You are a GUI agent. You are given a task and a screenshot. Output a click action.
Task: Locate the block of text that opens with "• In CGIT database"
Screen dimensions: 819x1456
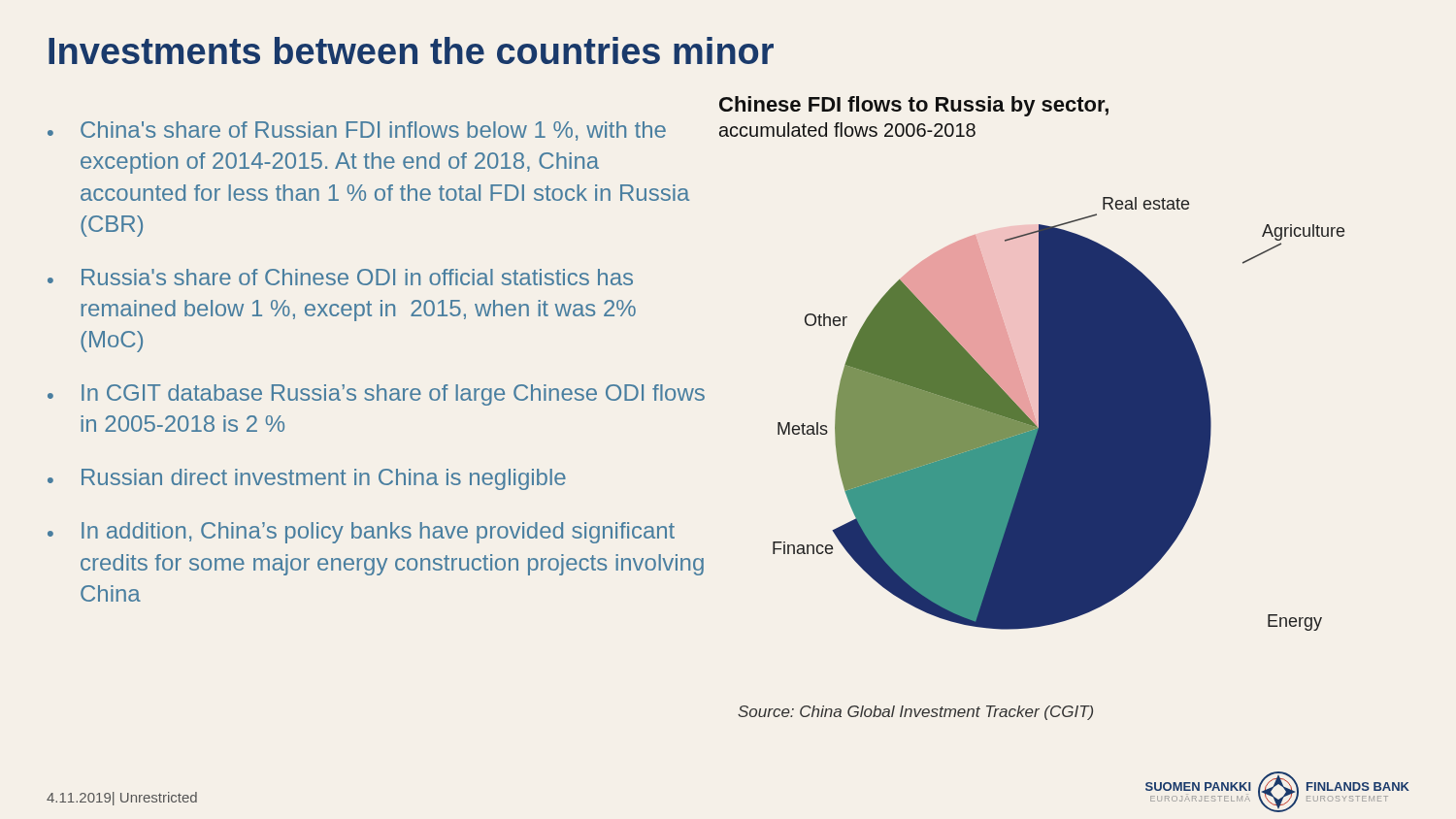click(x=377, y=409)
